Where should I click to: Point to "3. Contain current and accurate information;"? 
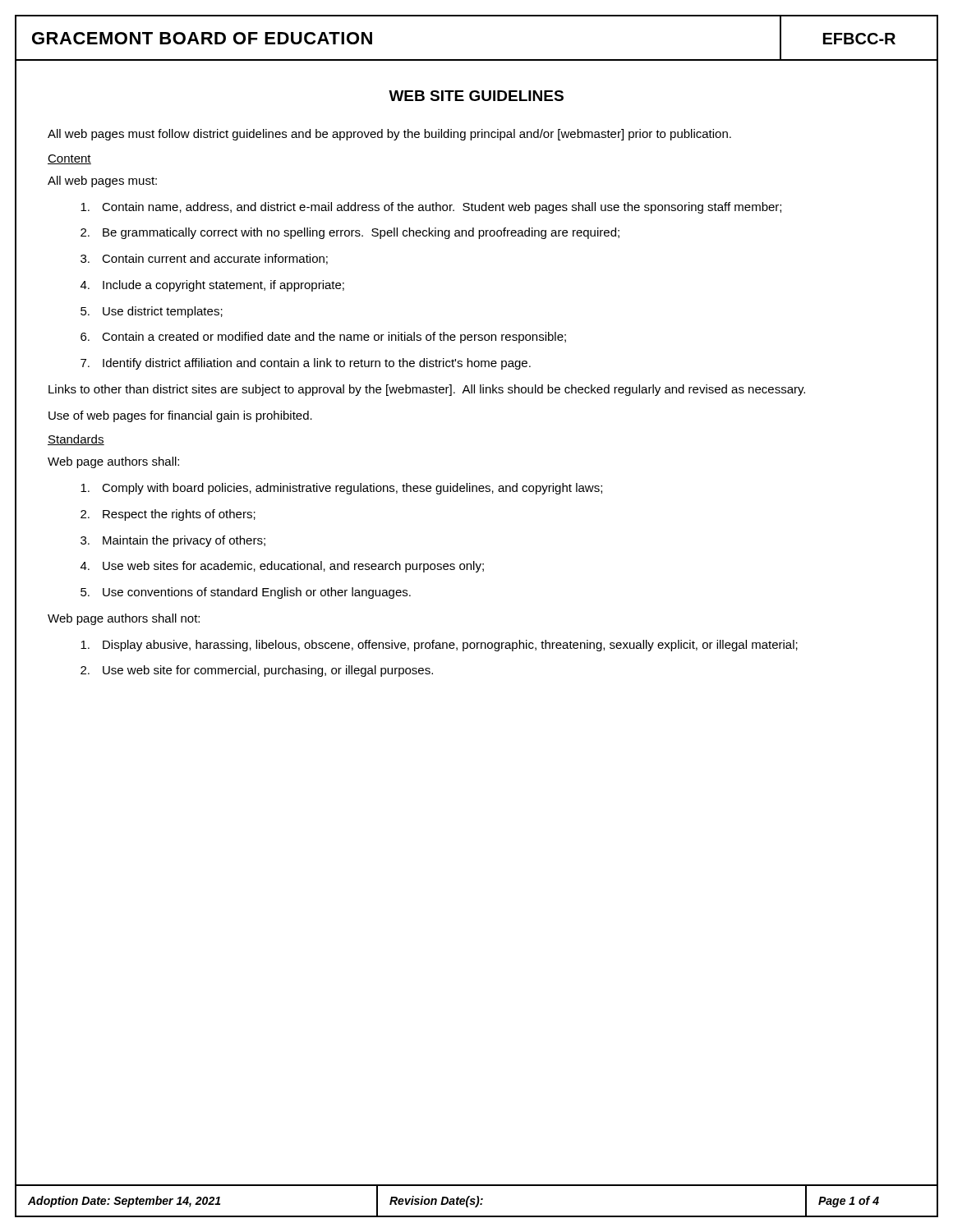point(204,259)
